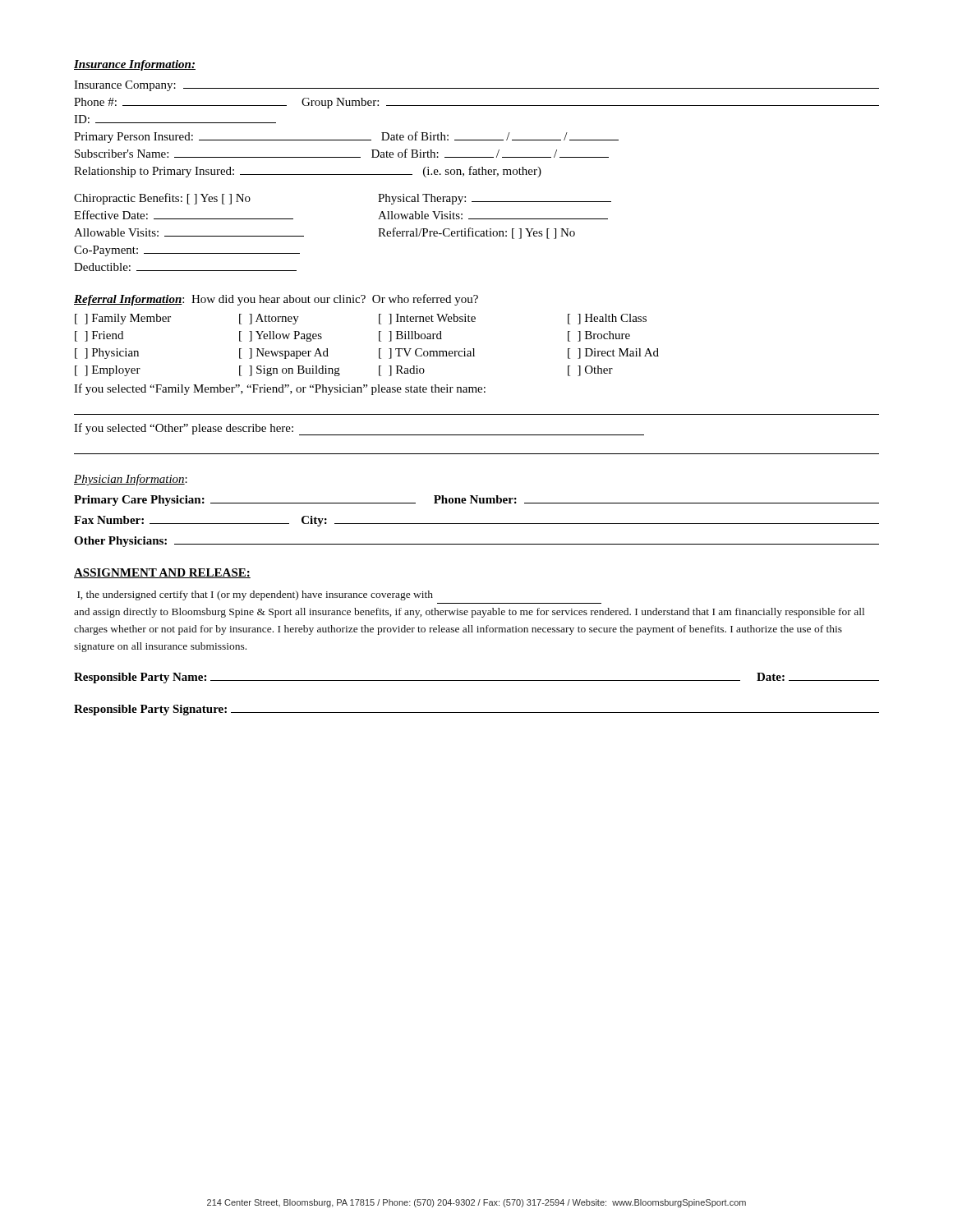Screen dimensions: 1232x953
Task: Click on the text block starting "Responsible Party Name: Date:"
Action: (x=476, y=677)
